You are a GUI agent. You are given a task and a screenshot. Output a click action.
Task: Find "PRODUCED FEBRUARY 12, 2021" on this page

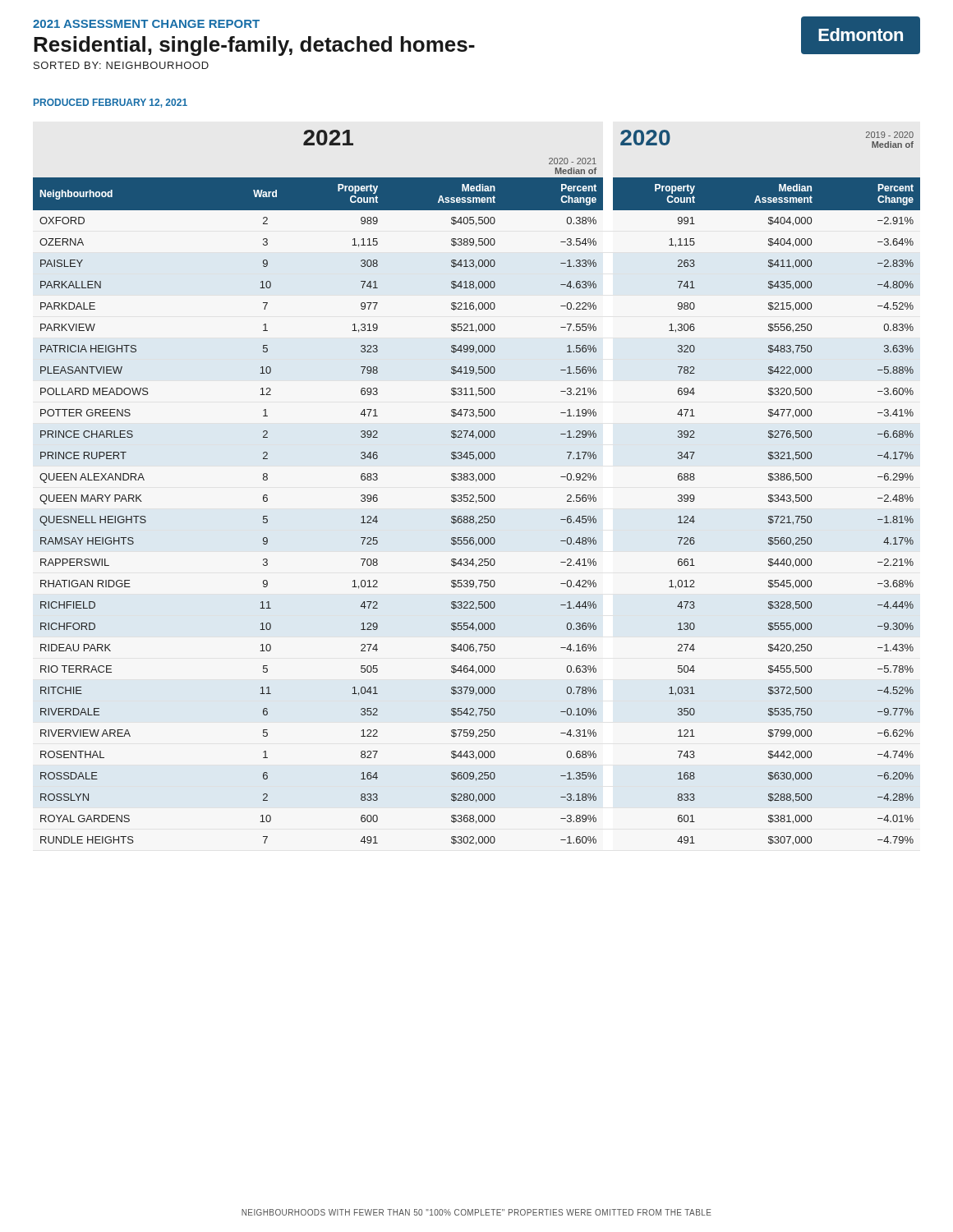(110, 103)
